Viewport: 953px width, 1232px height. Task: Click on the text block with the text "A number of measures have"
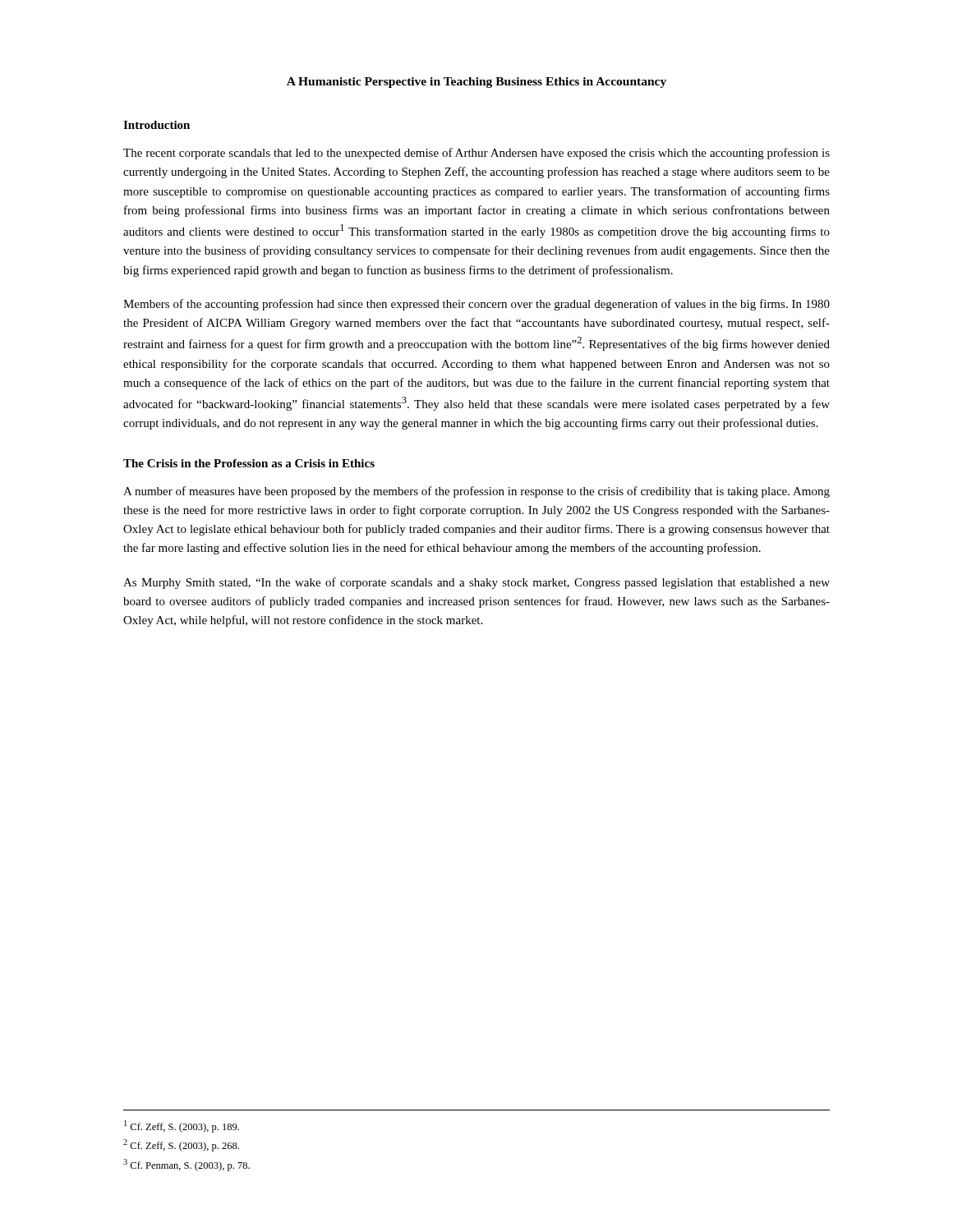click(476, 519)
